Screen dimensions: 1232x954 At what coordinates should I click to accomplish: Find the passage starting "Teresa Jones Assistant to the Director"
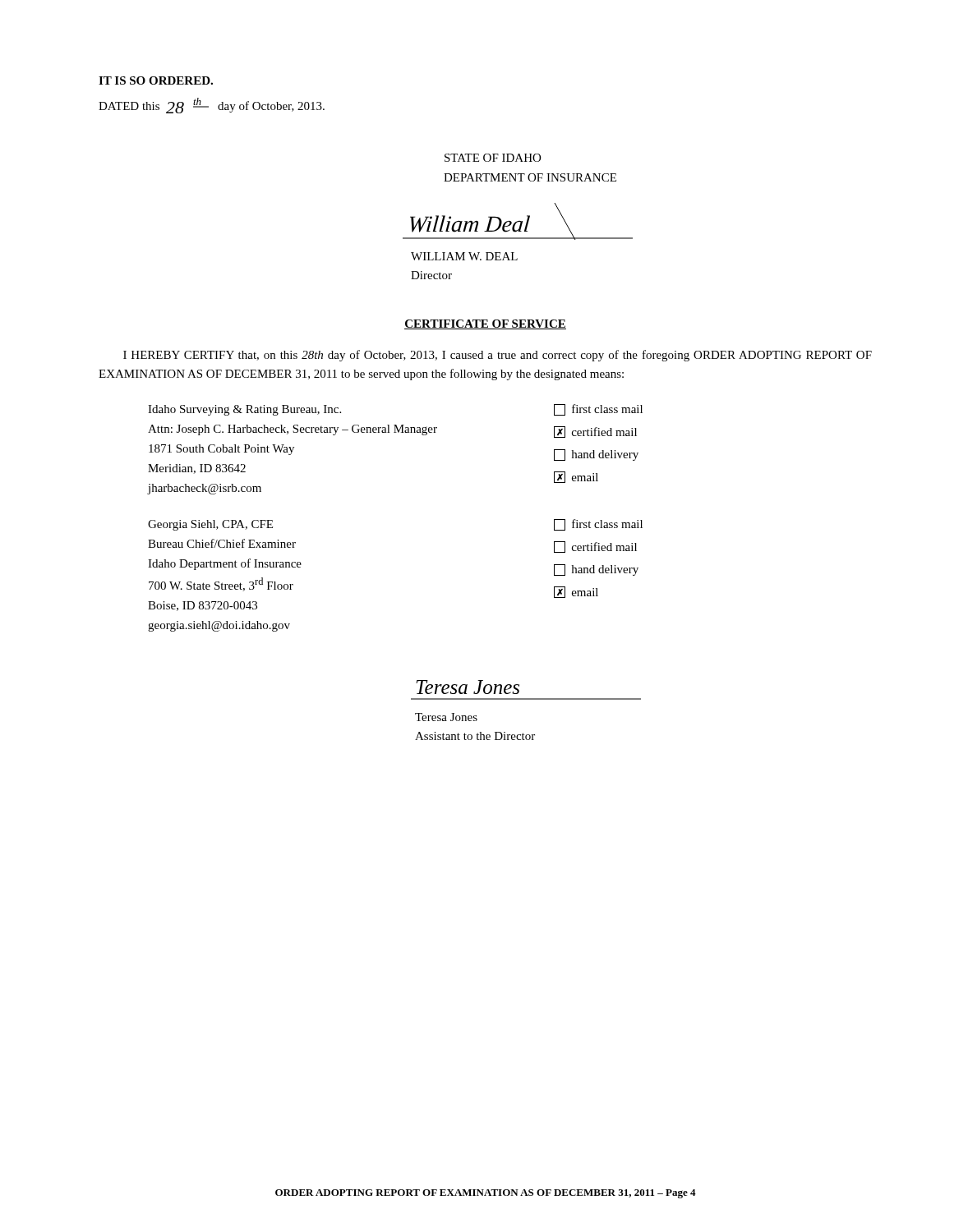[x=475, y=726]
